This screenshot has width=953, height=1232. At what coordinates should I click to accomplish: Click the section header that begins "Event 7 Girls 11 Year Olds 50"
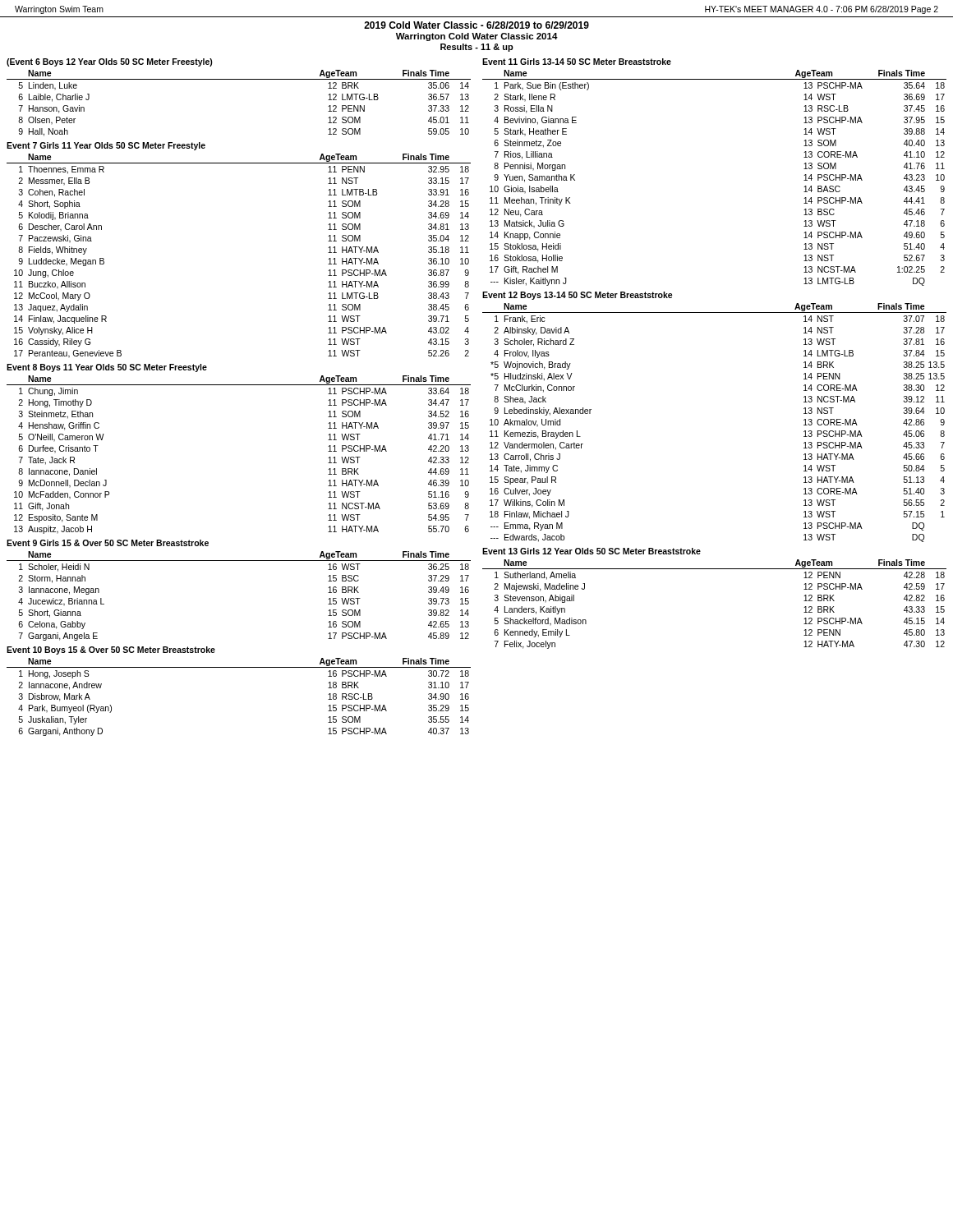pyautogui.click(x=106, y=145)
